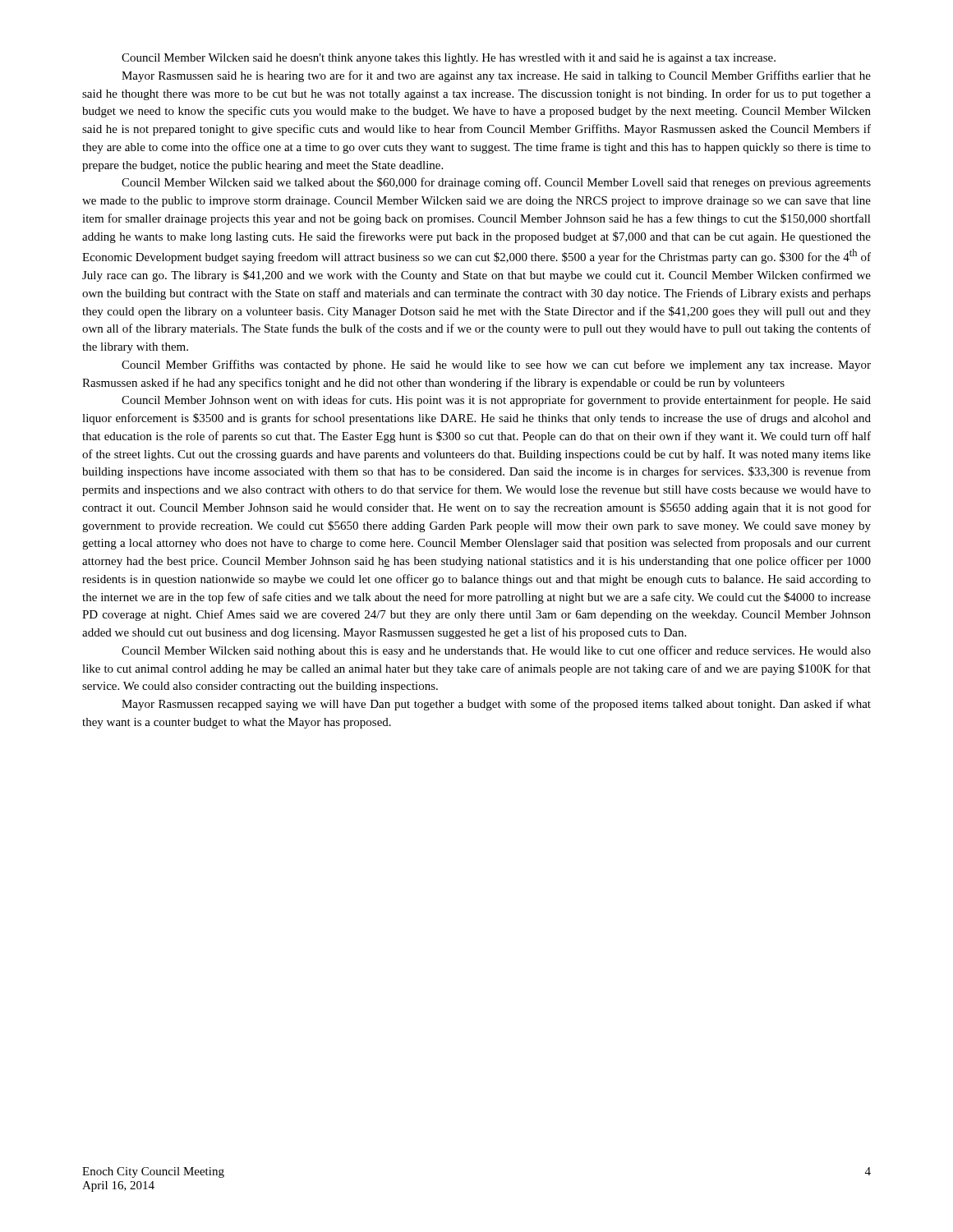Locate the block of text that opens with "Council Member Wilcken said we talked about the"
Viewport: 953px width, 1232px height.
point(476,265)
